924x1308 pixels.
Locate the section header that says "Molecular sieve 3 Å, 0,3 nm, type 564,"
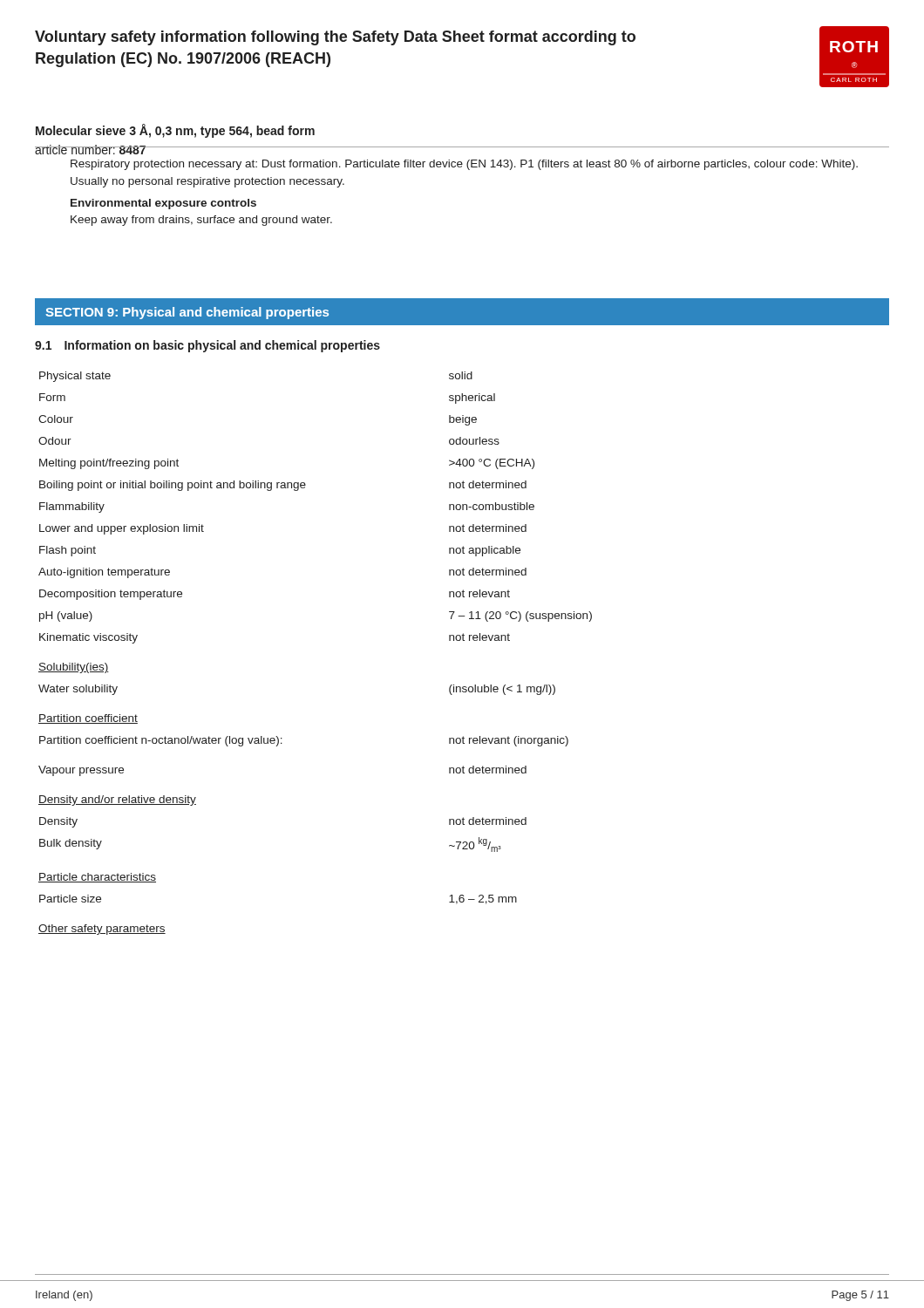pos(175,131)
